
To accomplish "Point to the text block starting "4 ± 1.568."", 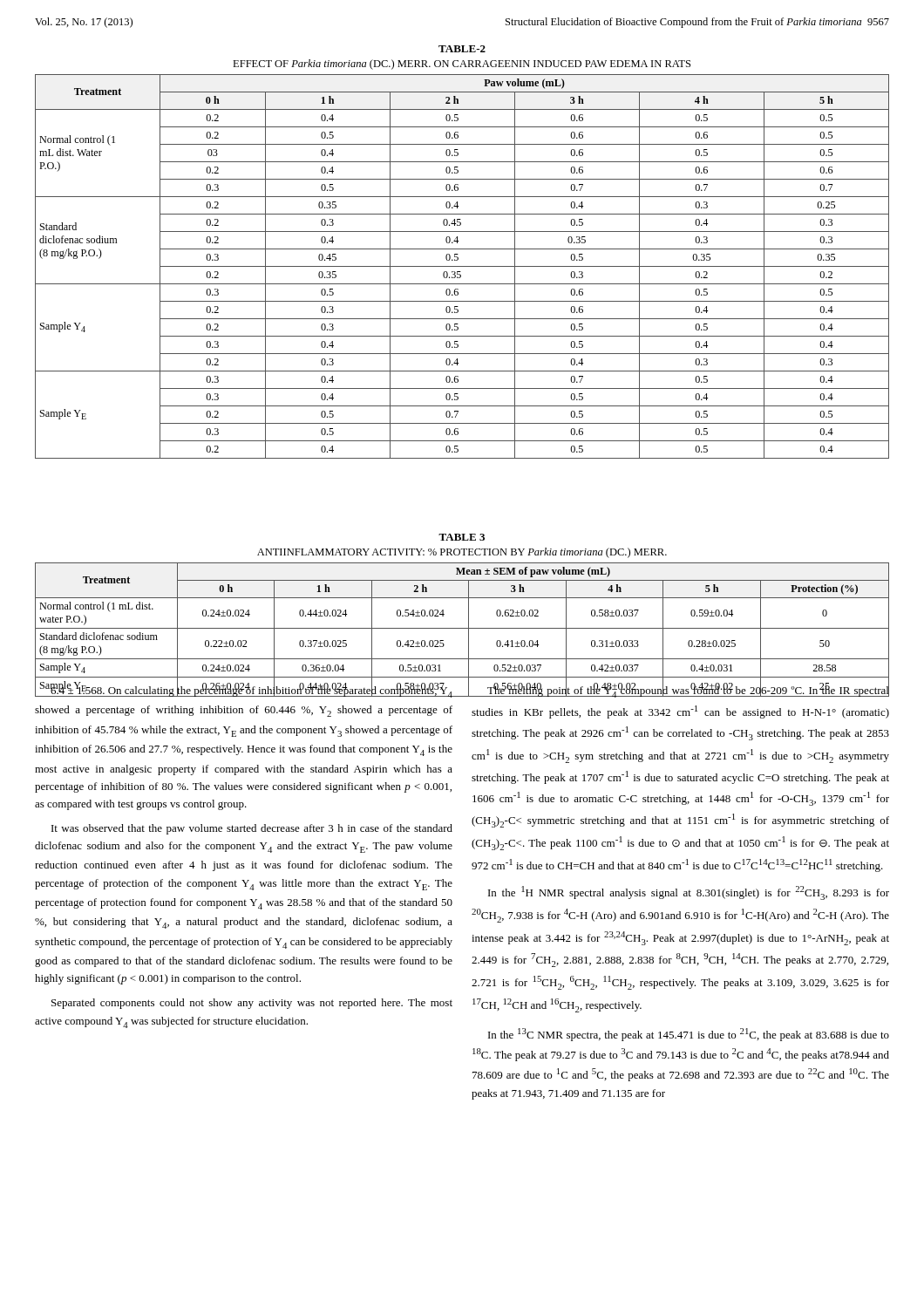I will coord(244,857).
